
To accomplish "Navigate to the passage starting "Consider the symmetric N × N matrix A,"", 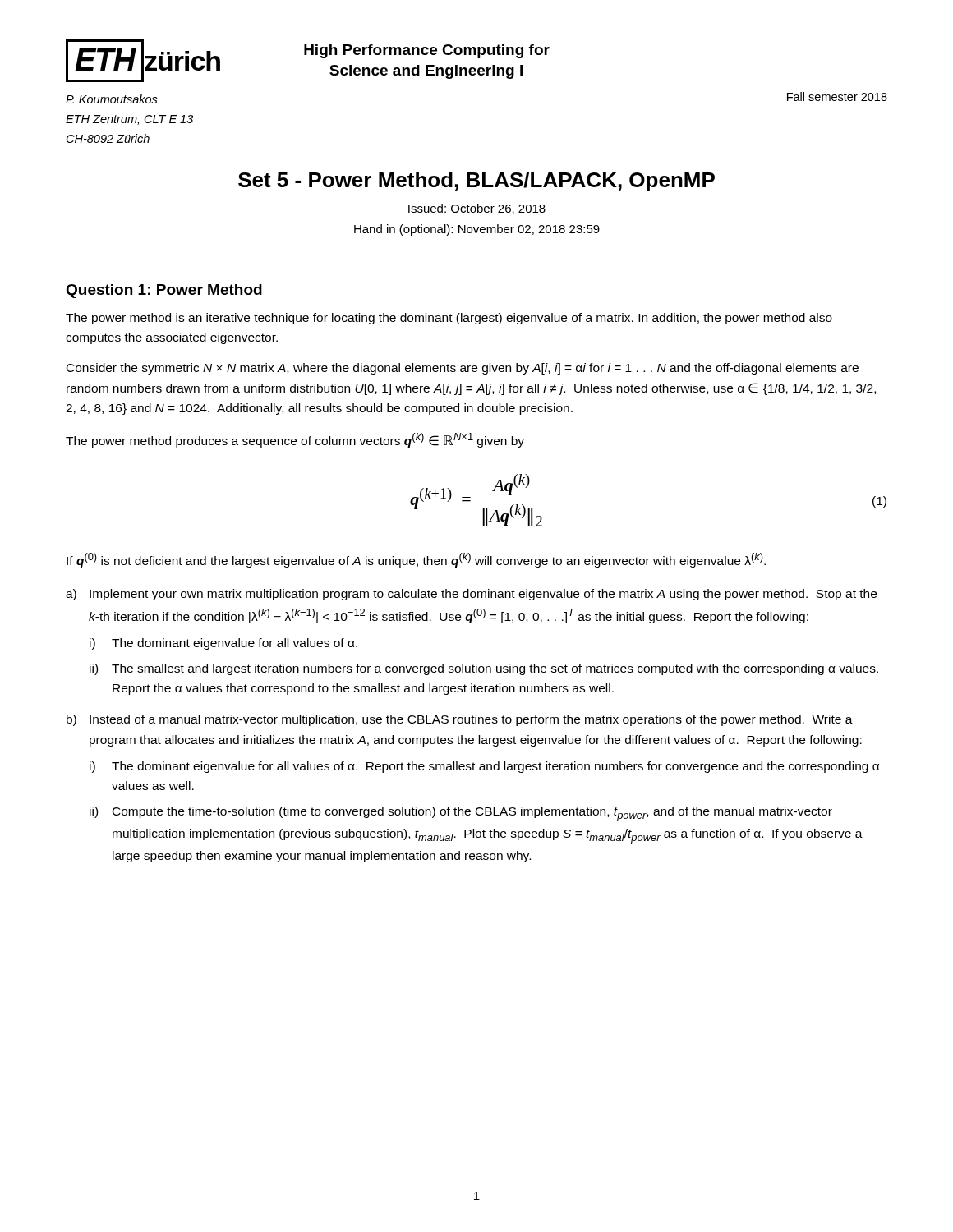I will click(471, 388).
